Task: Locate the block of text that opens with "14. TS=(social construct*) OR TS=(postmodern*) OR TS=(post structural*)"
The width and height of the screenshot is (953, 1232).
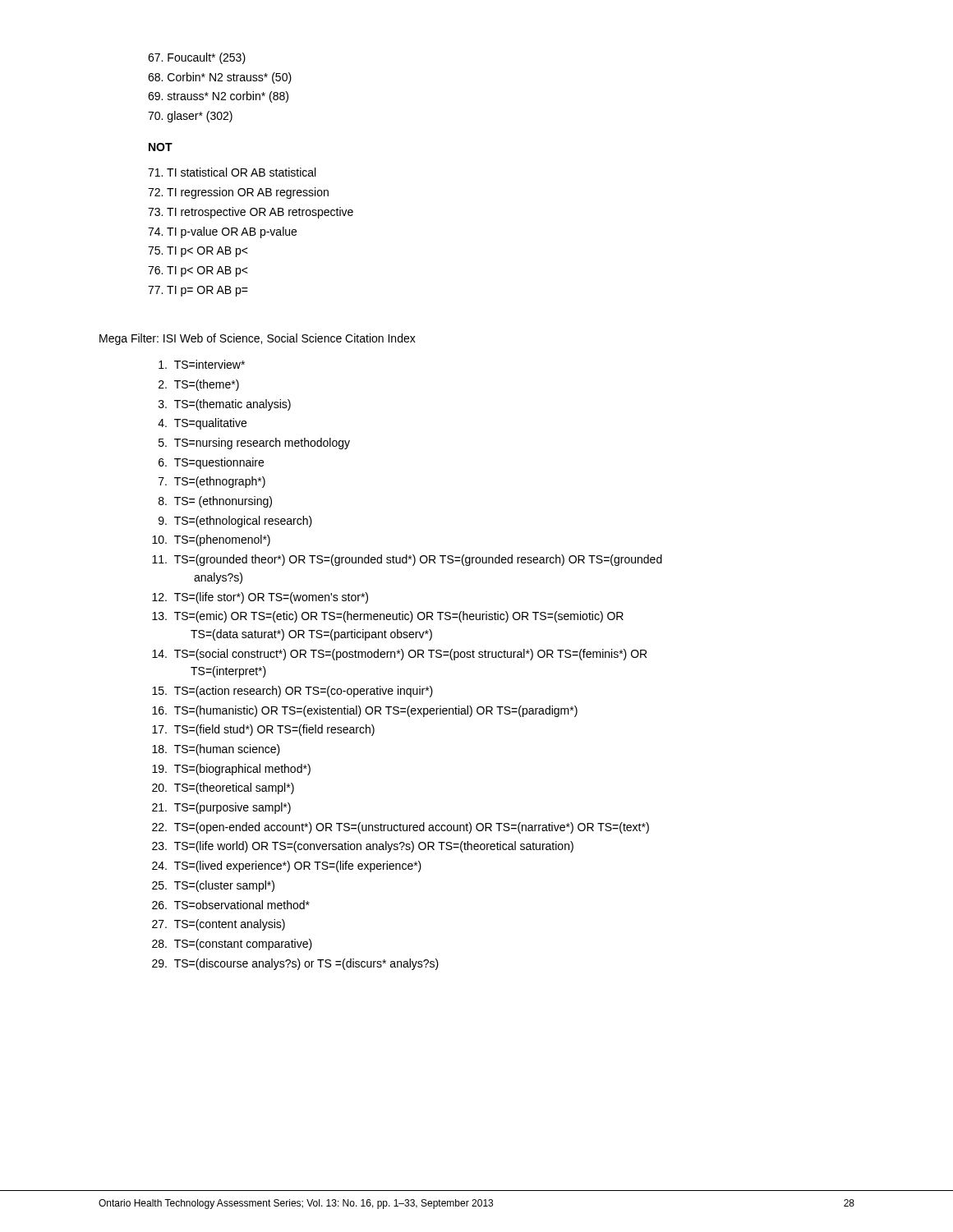Action: point(398,663)
